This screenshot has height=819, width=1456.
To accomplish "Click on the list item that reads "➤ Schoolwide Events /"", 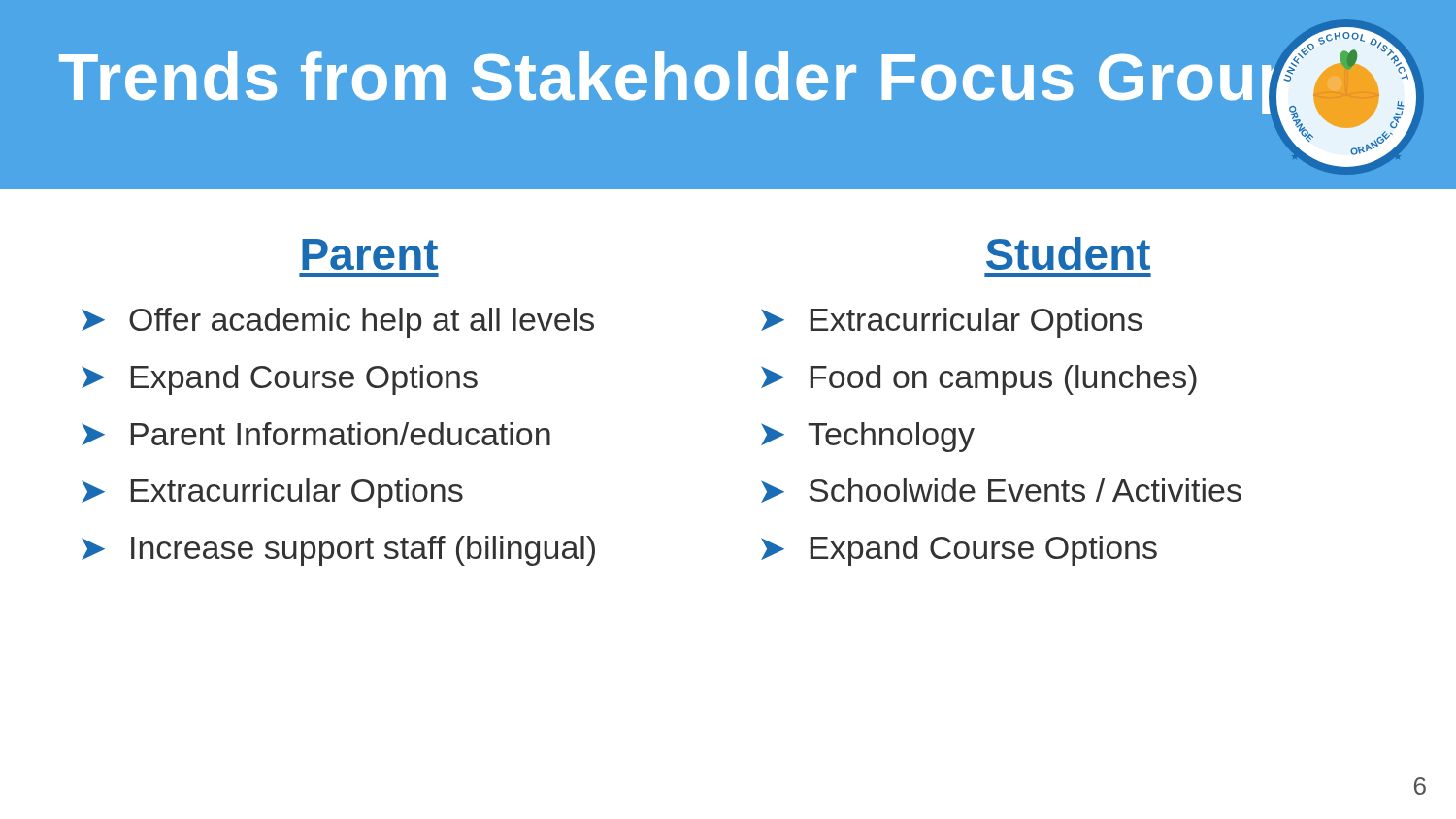I will pyautogui.click(x=1000, y=491).
